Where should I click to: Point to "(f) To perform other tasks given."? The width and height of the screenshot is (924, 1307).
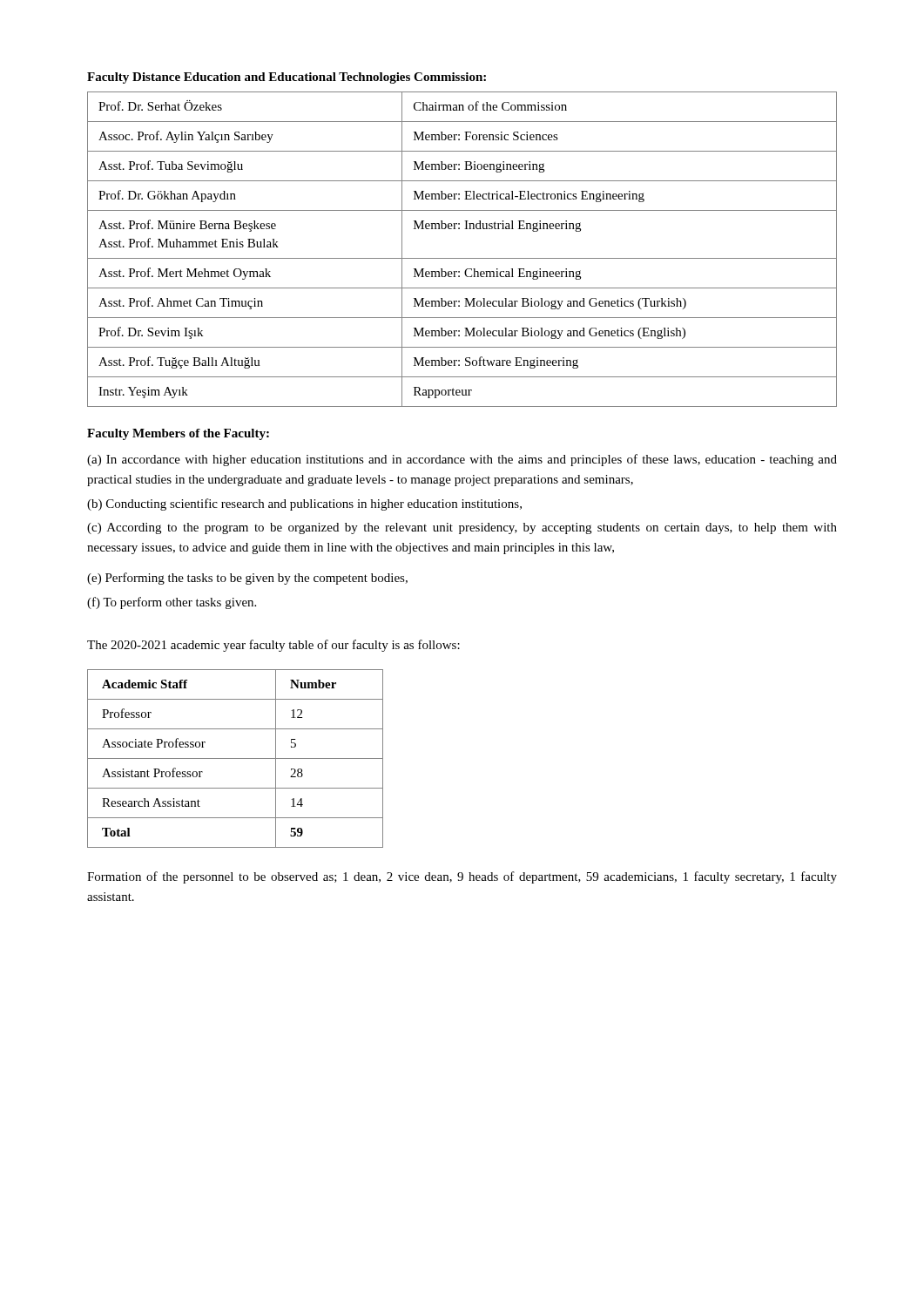tap(172, 602)
